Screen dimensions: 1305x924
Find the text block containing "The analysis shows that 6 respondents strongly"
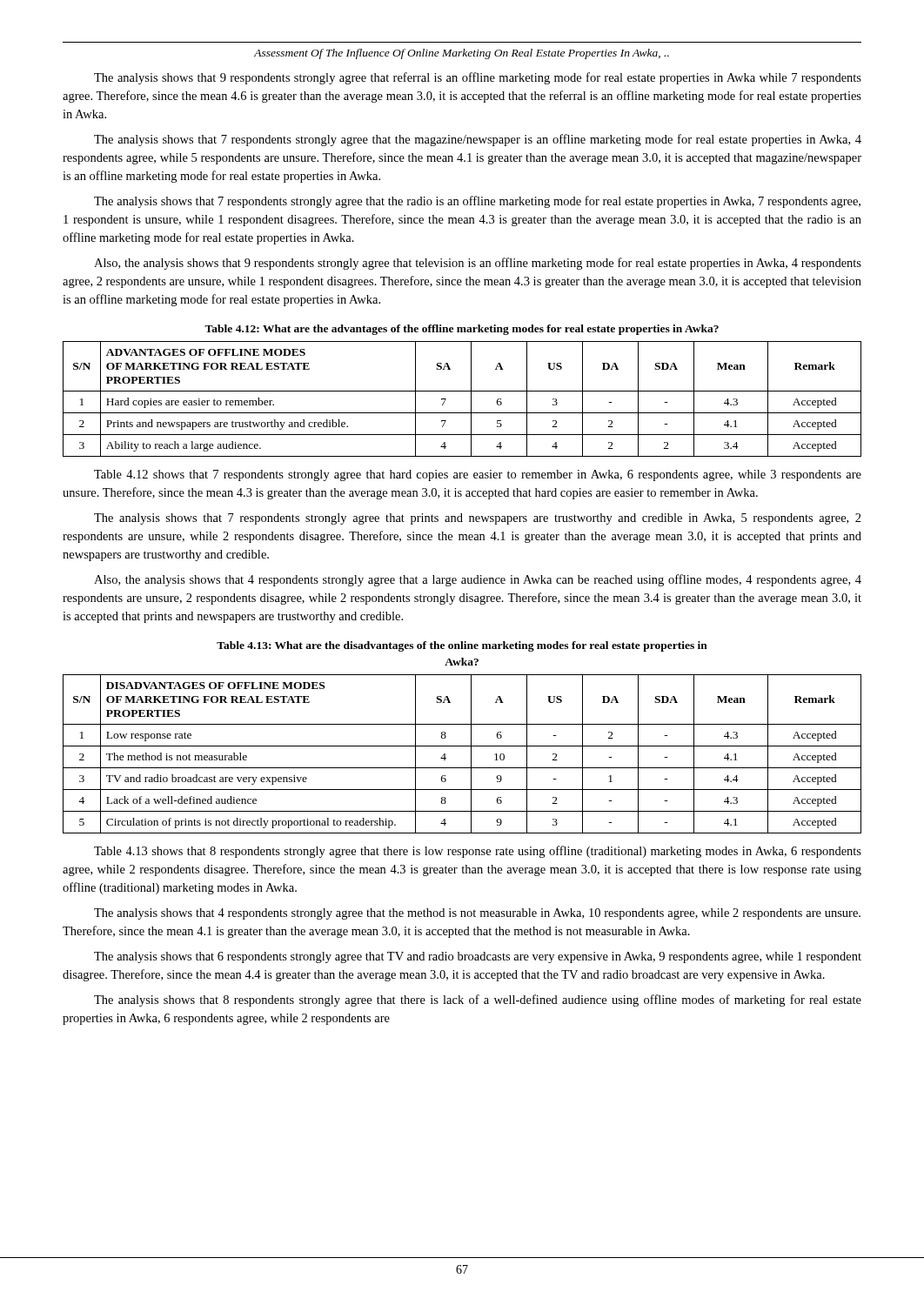[462, 966]
